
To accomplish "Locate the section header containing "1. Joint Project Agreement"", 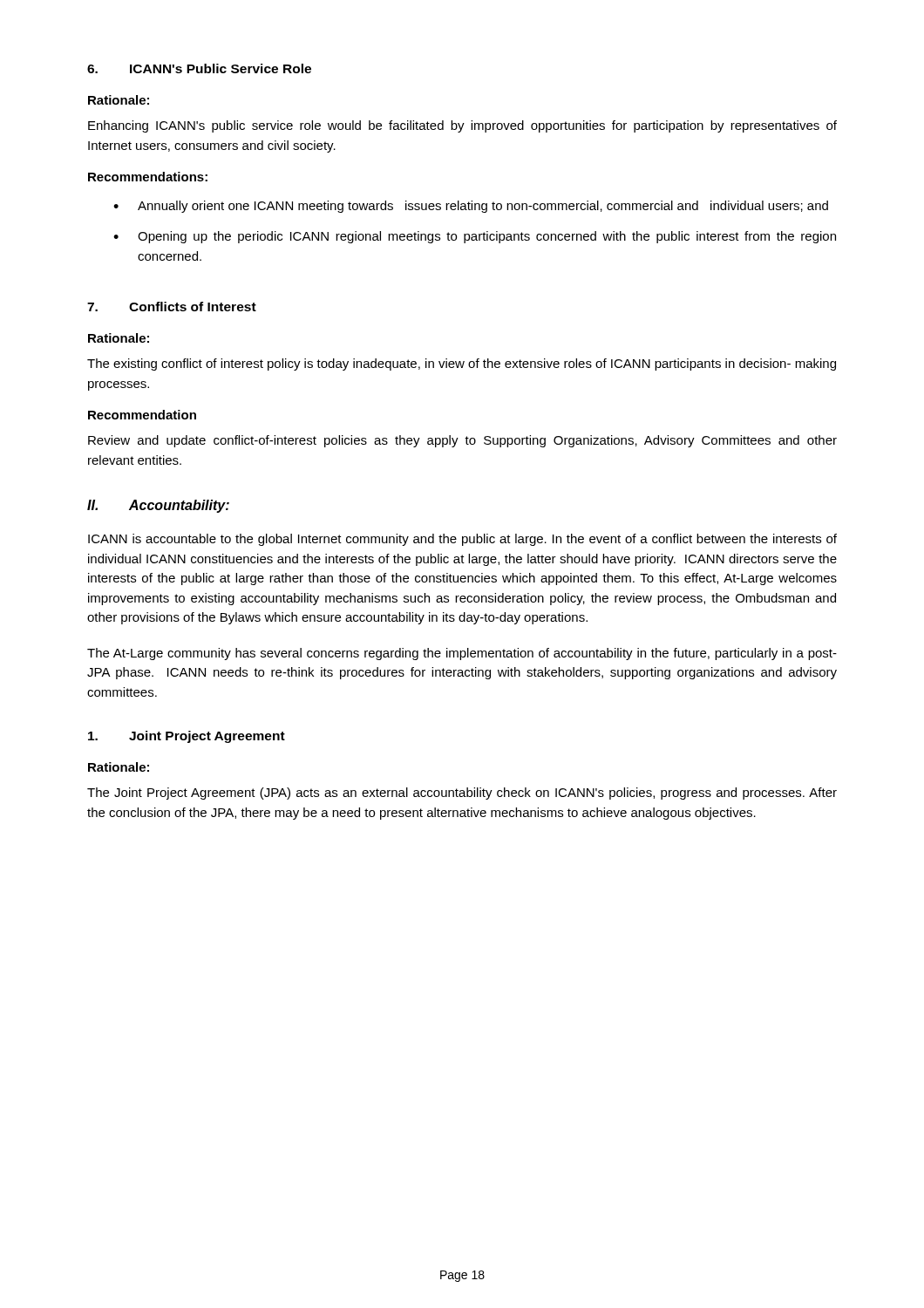I will click(186, 736).
